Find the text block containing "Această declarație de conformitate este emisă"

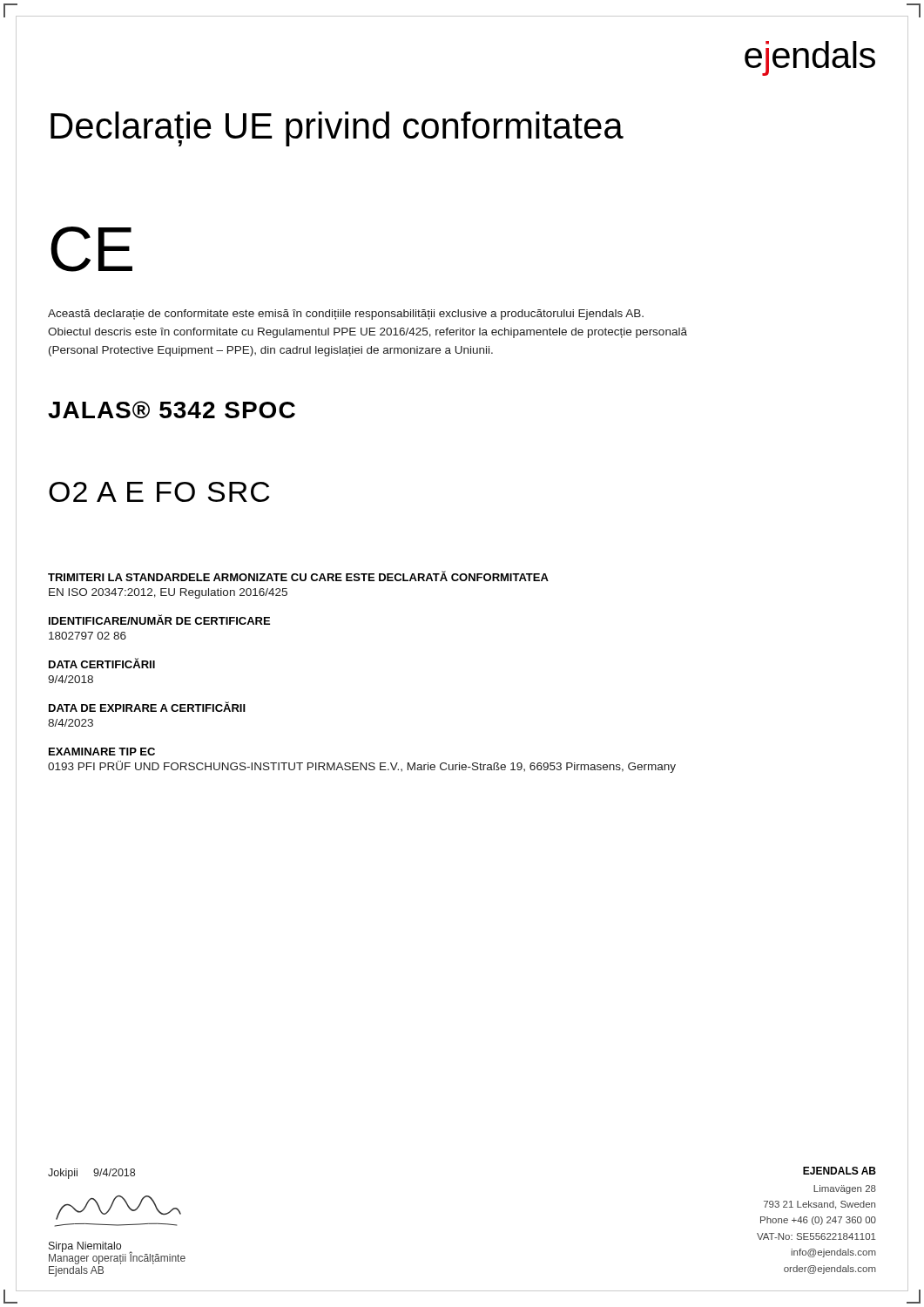[367, 332]
